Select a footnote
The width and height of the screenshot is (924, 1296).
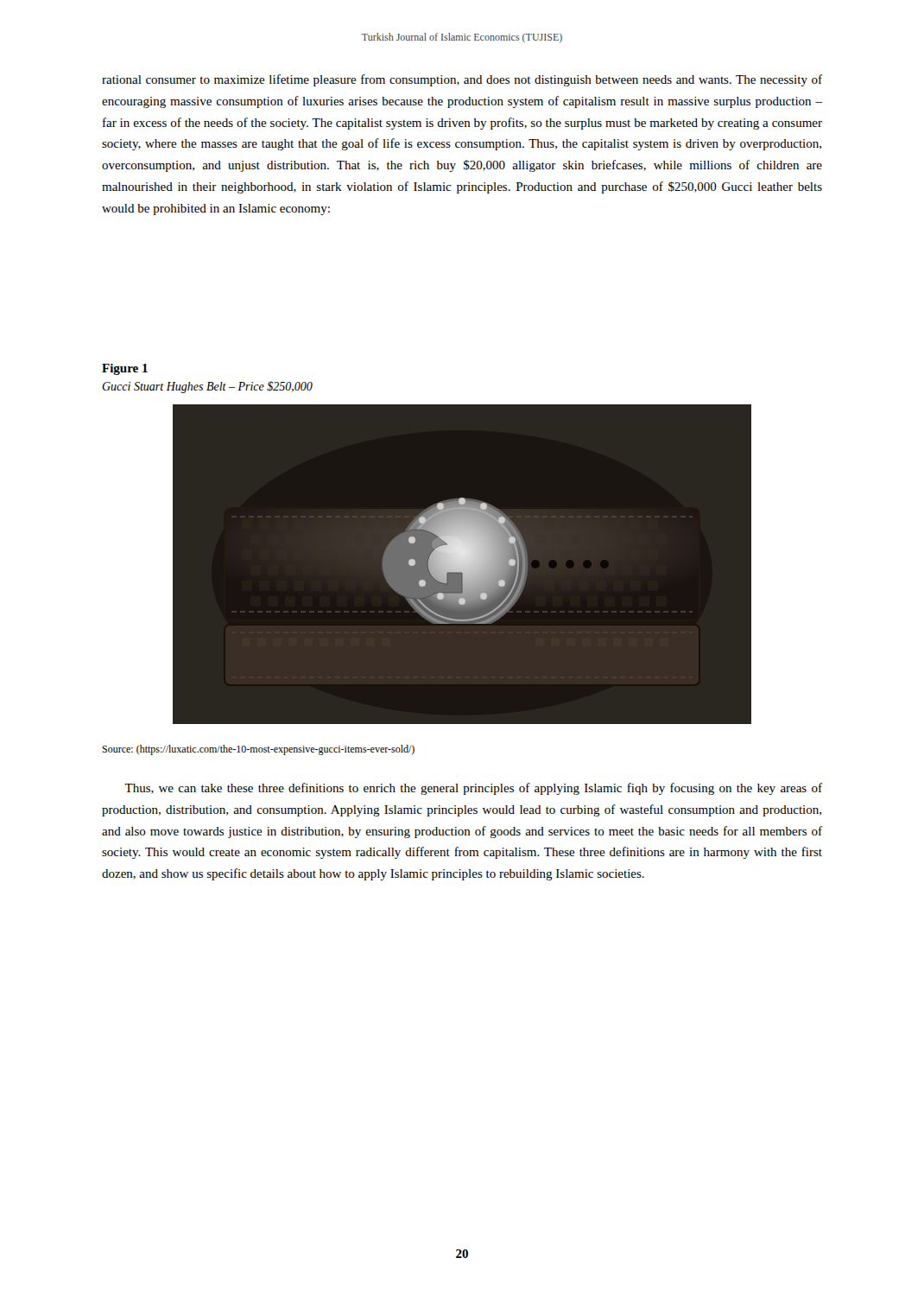click(258, 749)
